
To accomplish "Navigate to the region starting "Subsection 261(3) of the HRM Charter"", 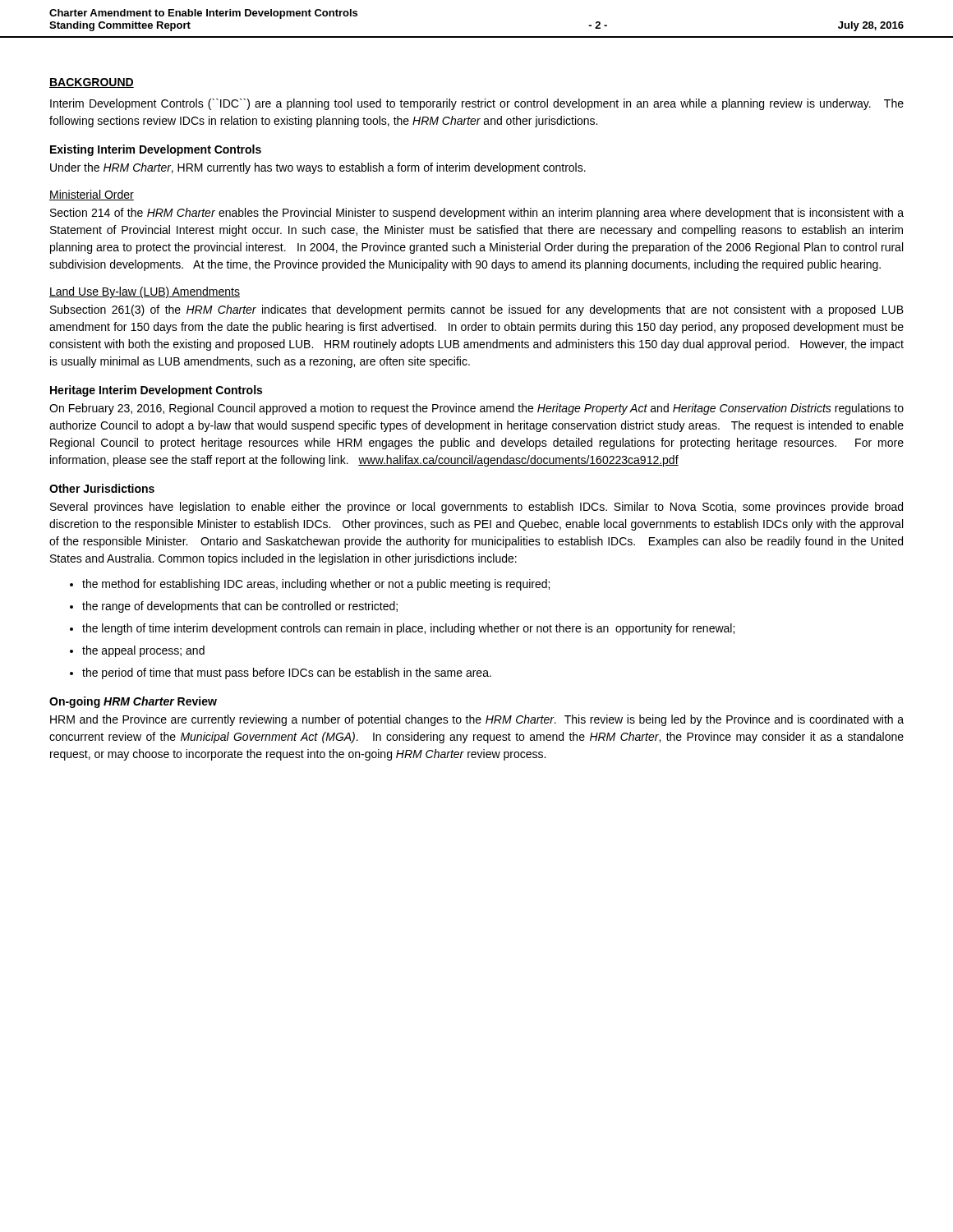I will [476, 336].
